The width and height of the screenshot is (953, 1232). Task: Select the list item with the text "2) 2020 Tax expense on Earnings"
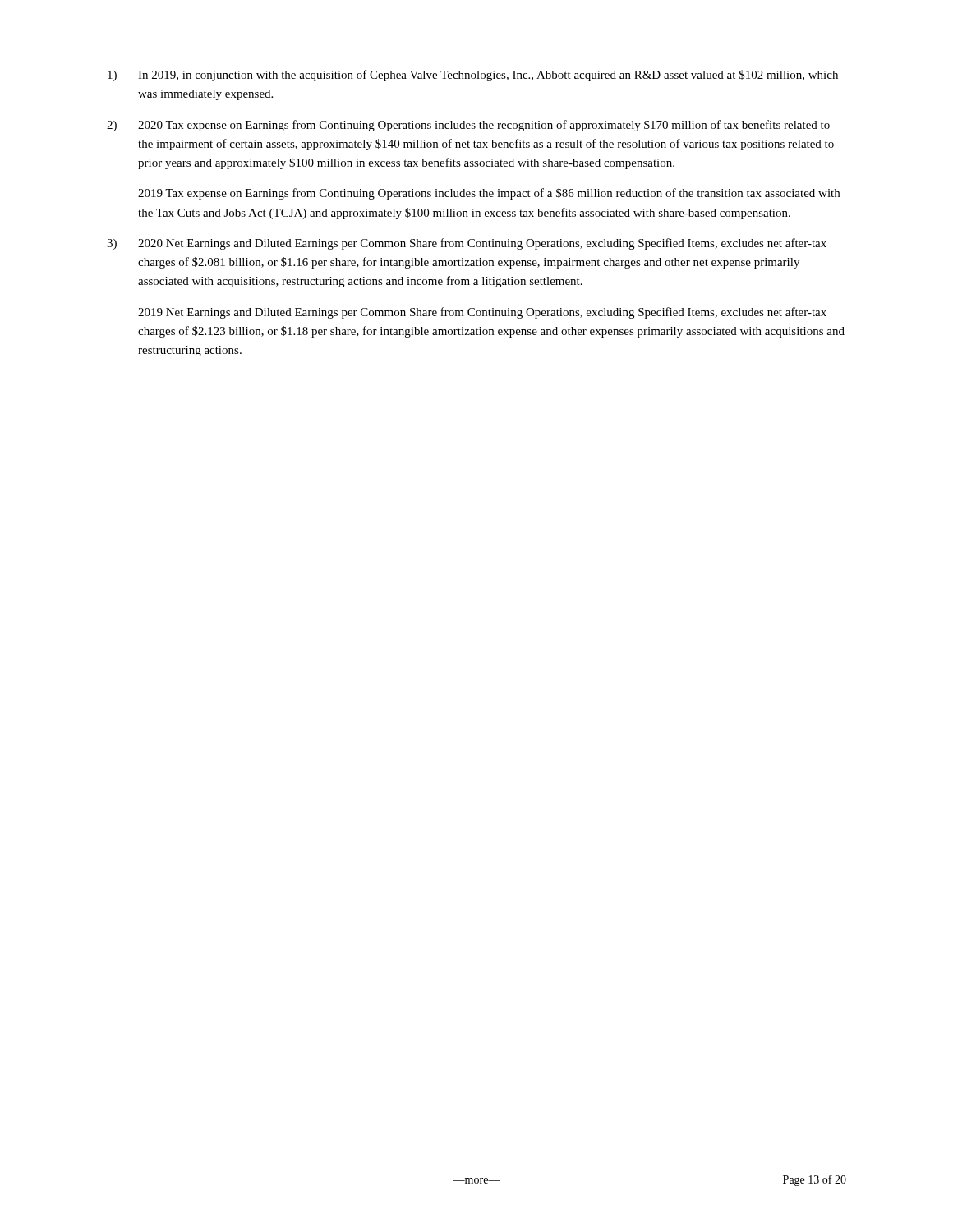[476, 144]
